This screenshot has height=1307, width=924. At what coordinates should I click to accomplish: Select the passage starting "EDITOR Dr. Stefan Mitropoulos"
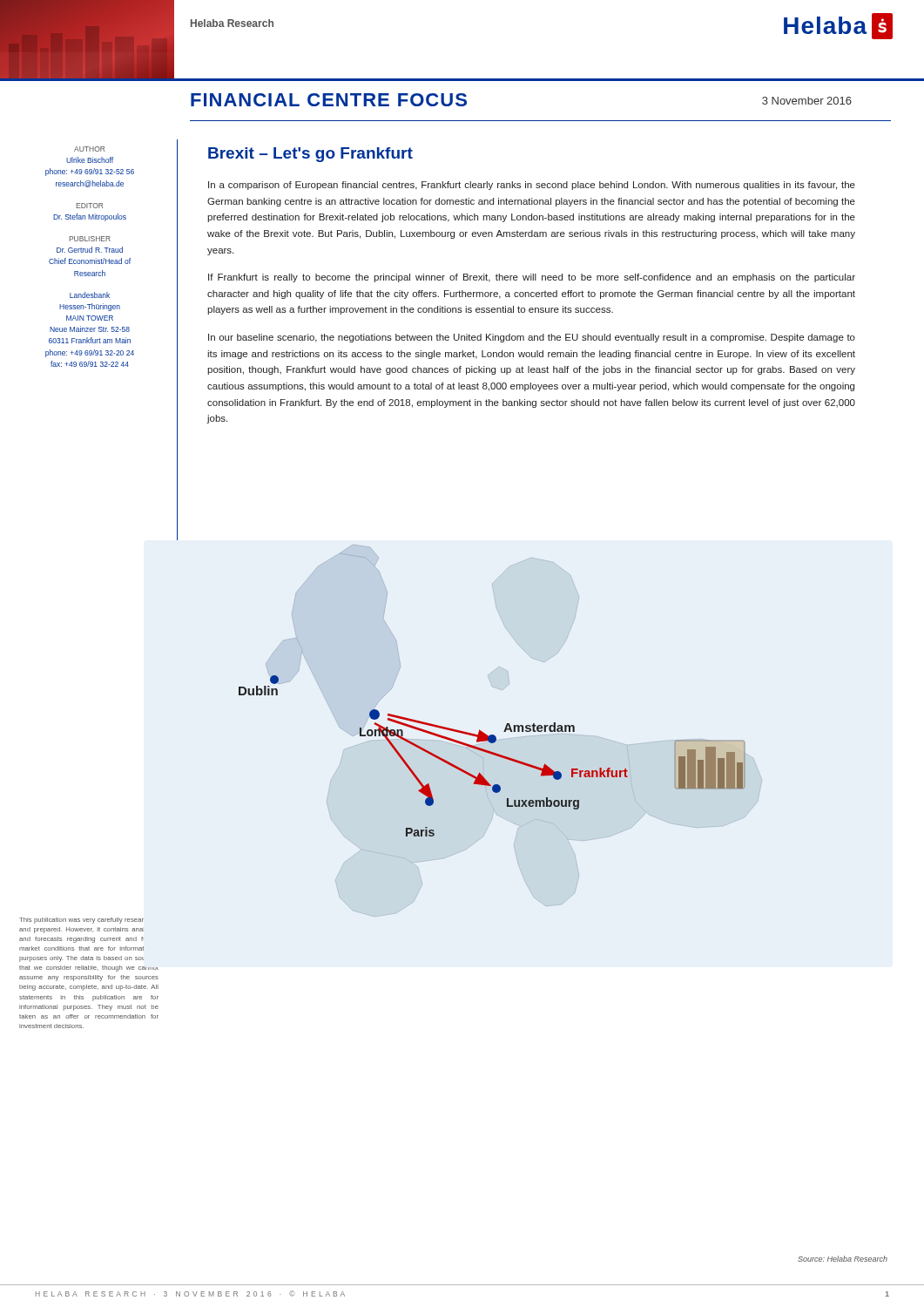(90, 211)
